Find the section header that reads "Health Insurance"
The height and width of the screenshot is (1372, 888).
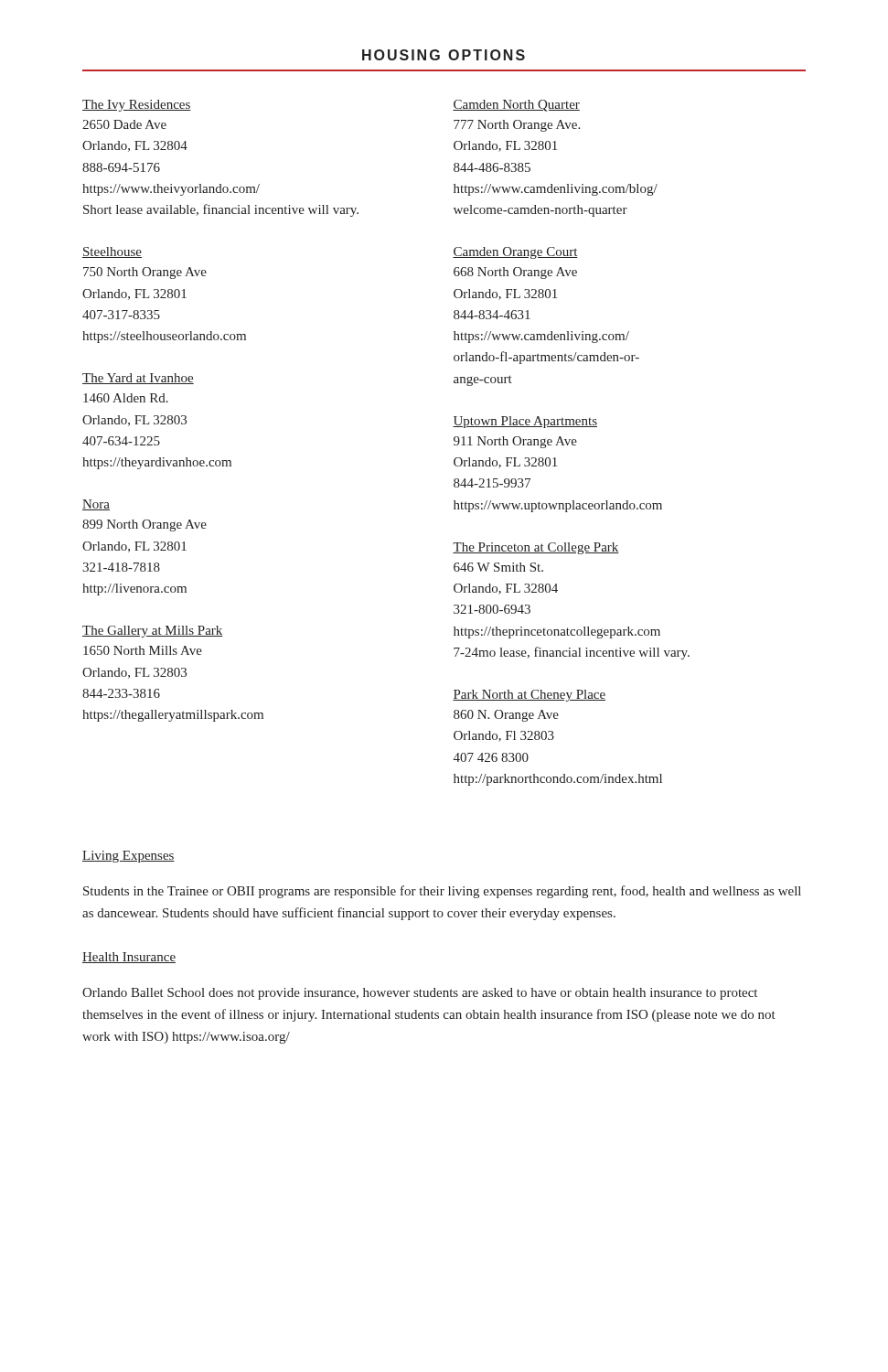click(129, 957)
